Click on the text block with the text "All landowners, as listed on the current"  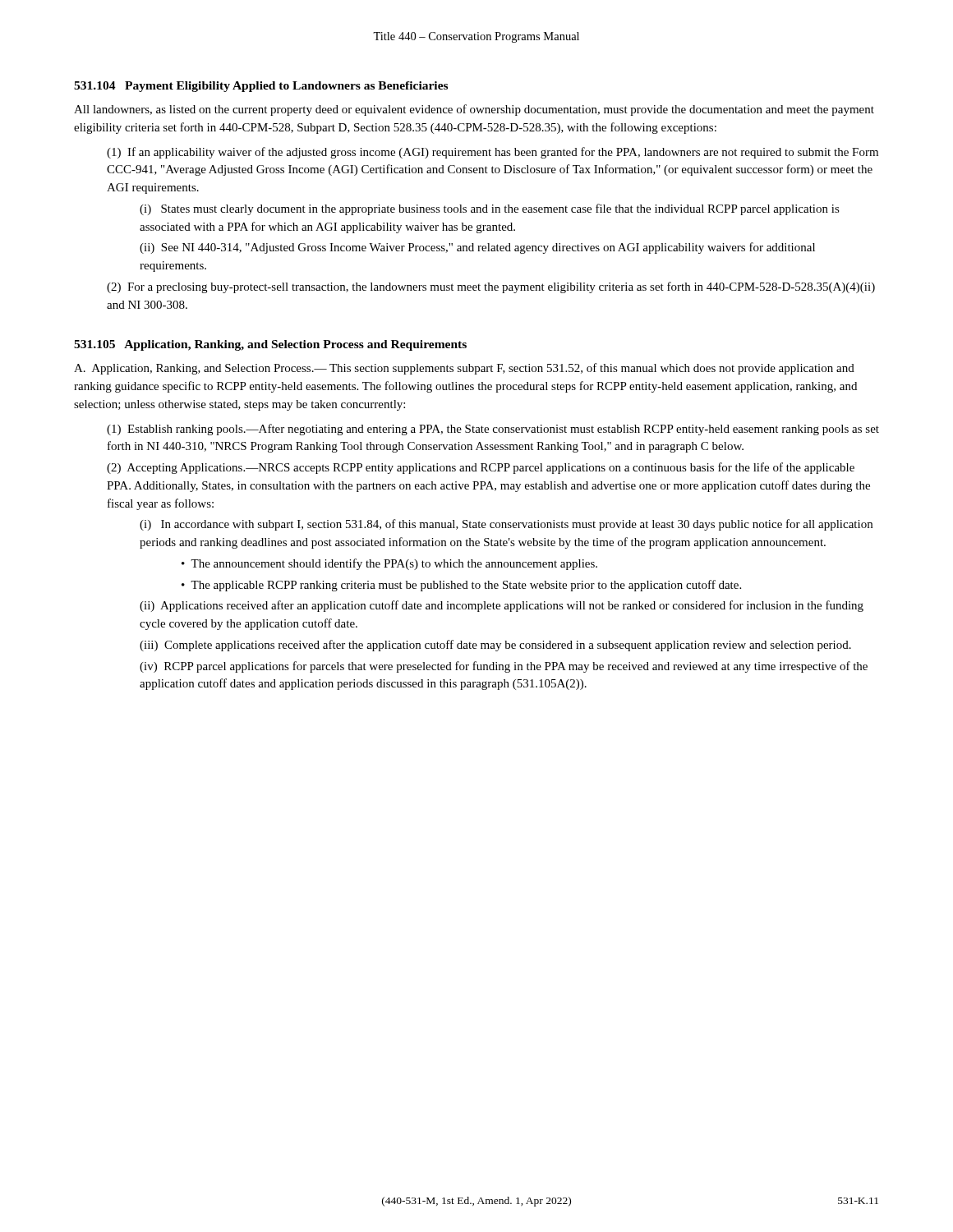pyautogui.click(x=474, y=118)
